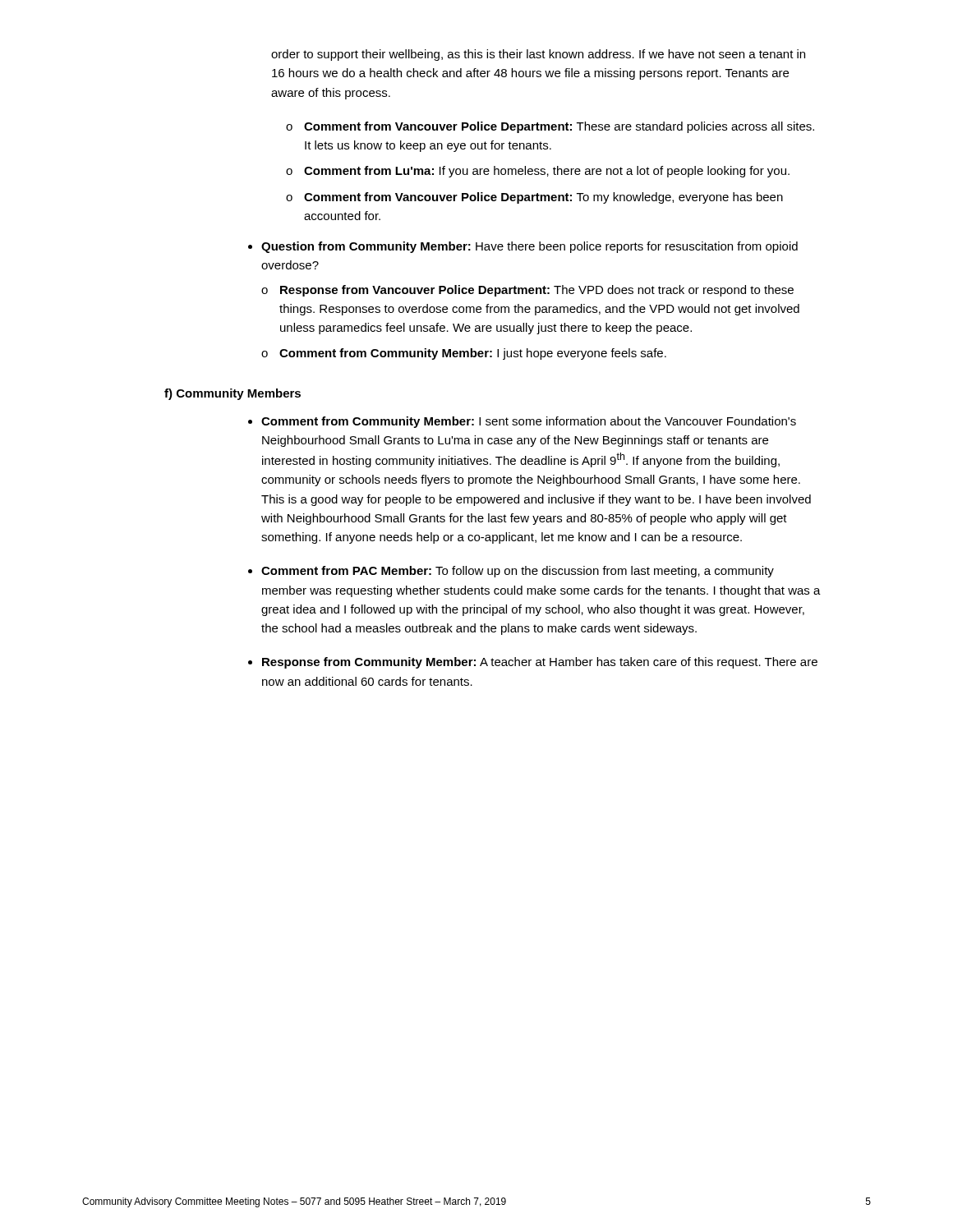This screenshot has height=1232, width=953.
Task: Locate the list item that says "Comment from PAC Member: To follow"
Action: [541, 599]
